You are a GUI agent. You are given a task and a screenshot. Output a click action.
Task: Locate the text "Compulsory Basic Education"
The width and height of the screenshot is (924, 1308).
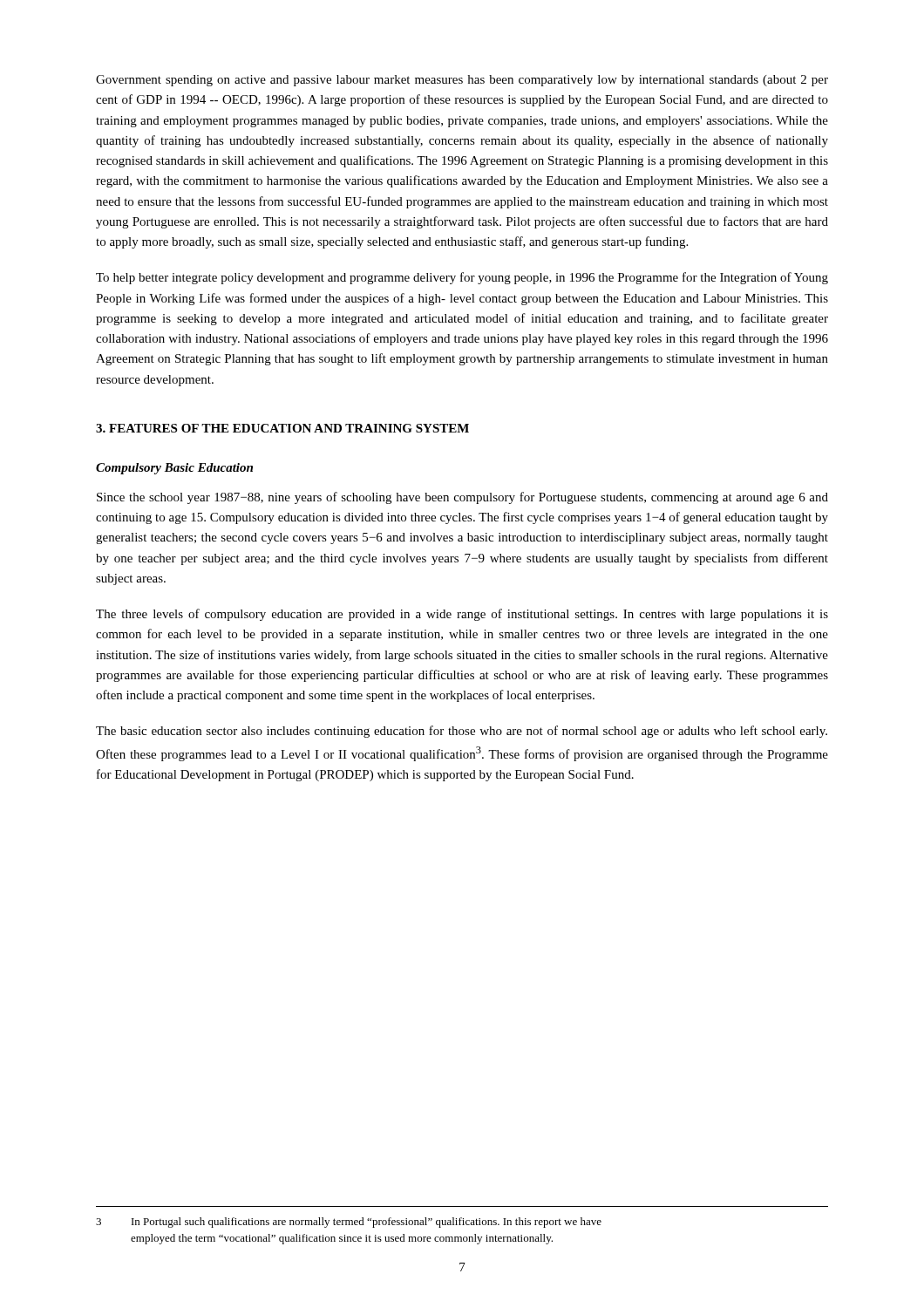pos(175,467)
